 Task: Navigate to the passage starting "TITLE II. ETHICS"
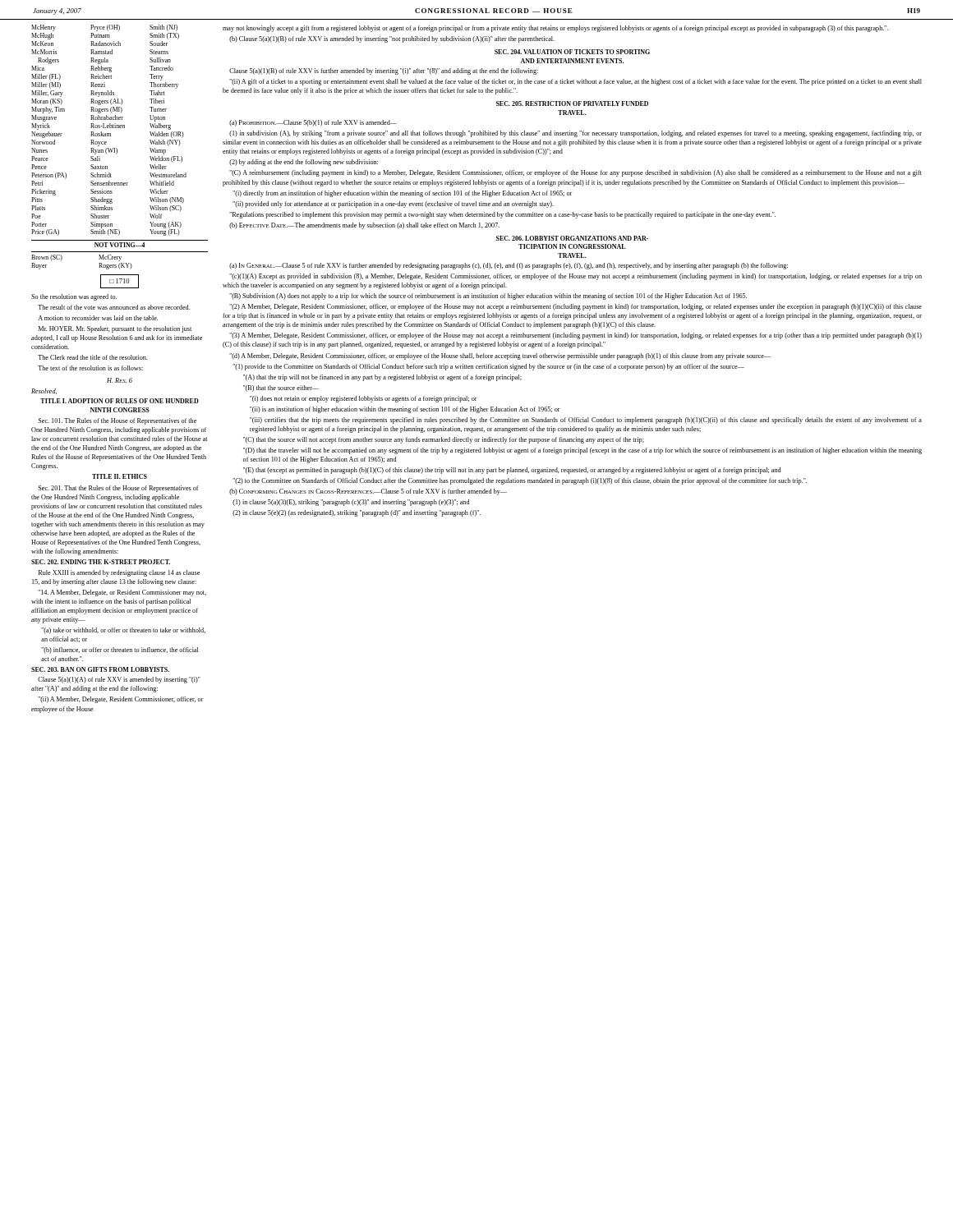tap(120, 477)
